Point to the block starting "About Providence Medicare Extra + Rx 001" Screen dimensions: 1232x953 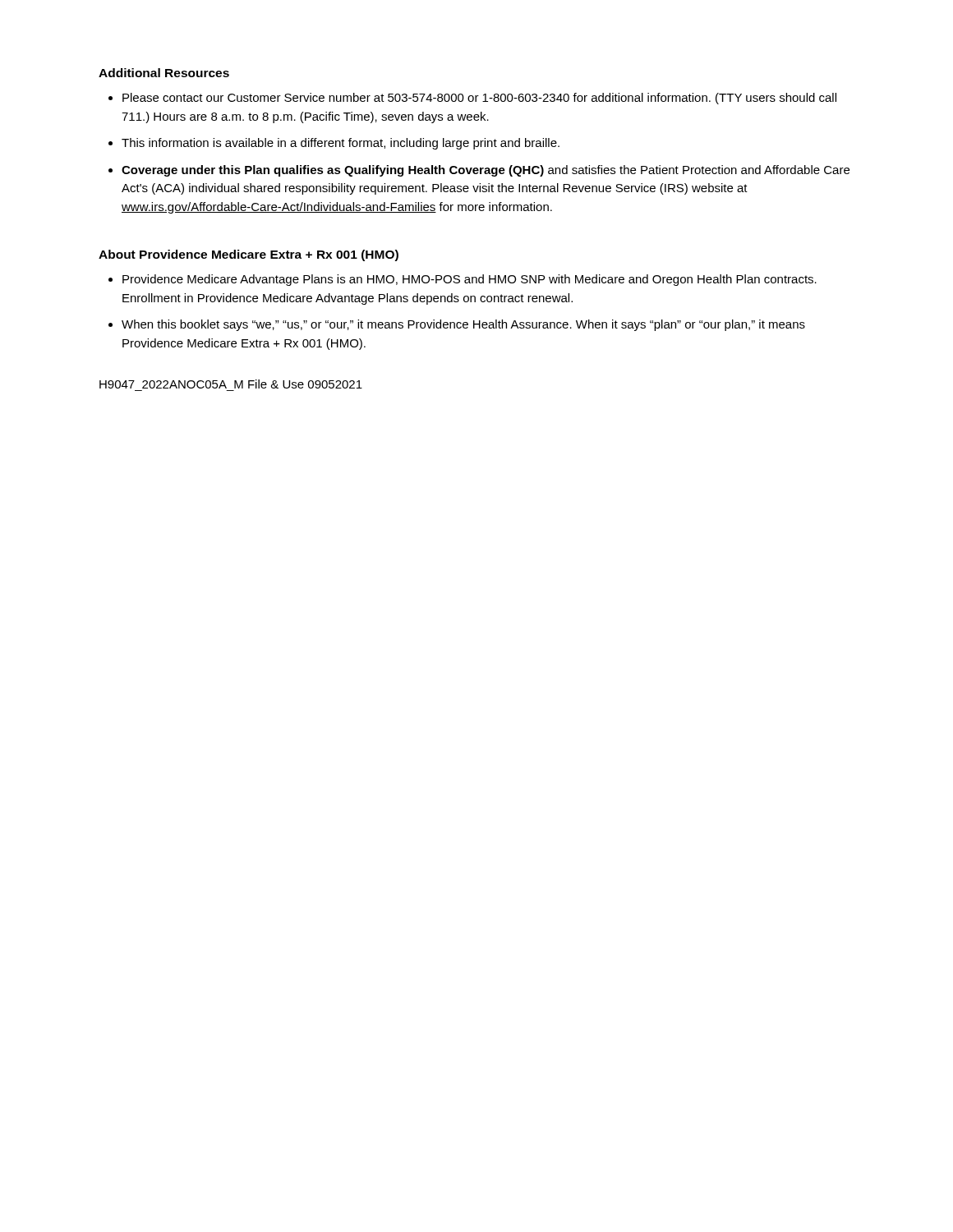[x=249, y=254]
